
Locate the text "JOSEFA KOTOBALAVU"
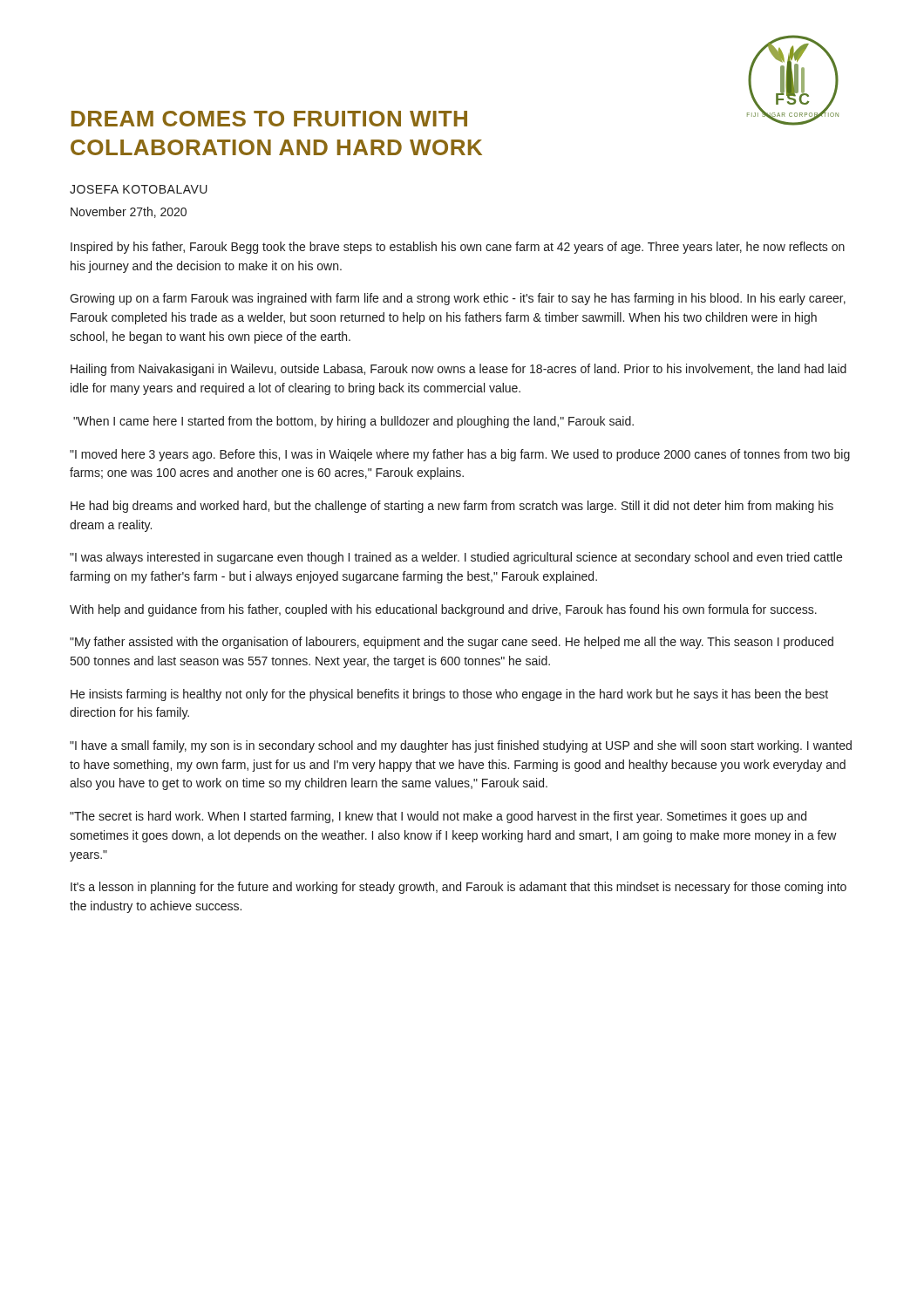(139, 189)
